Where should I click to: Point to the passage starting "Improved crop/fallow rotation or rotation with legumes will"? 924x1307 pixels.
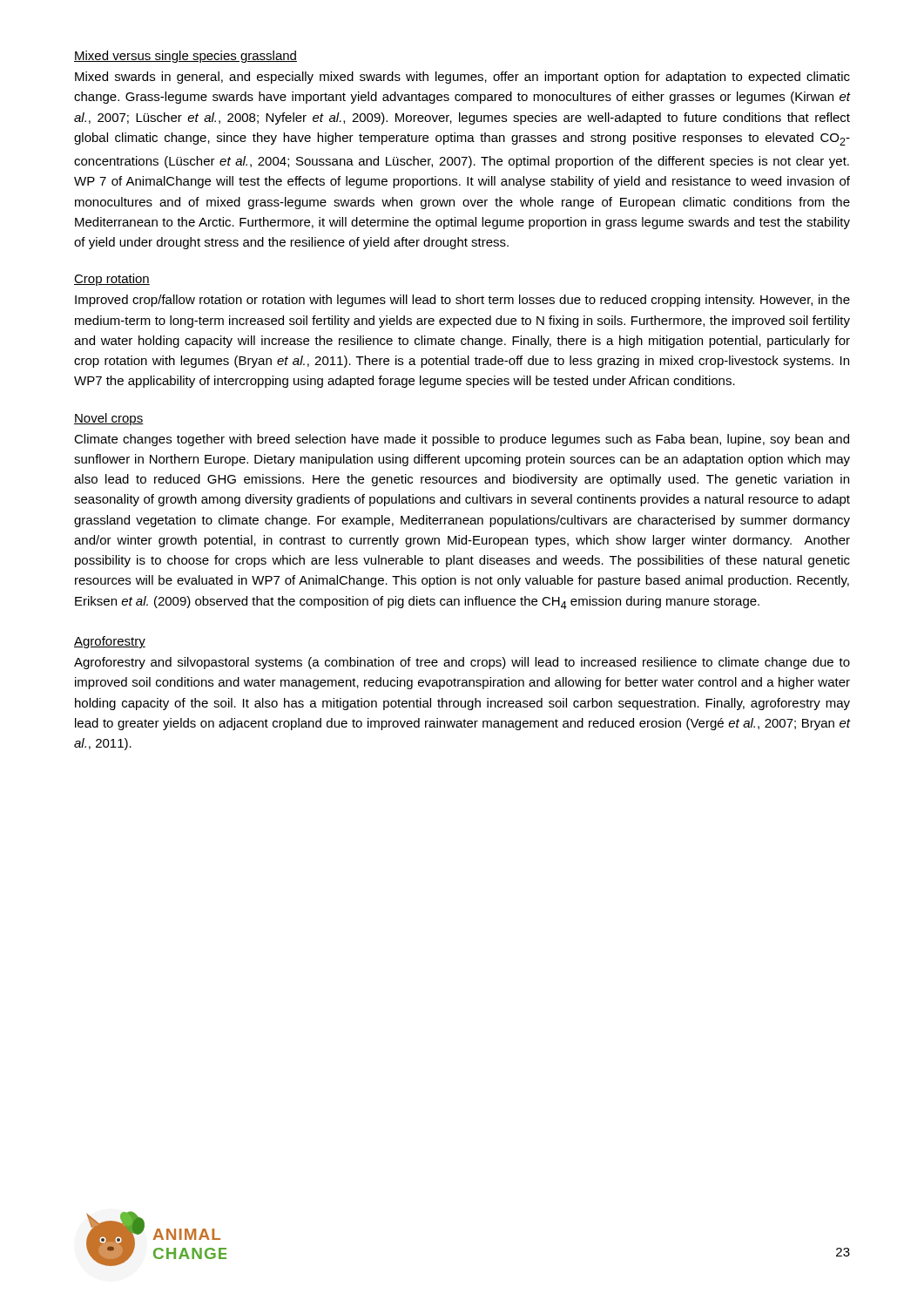click(462, 340)
